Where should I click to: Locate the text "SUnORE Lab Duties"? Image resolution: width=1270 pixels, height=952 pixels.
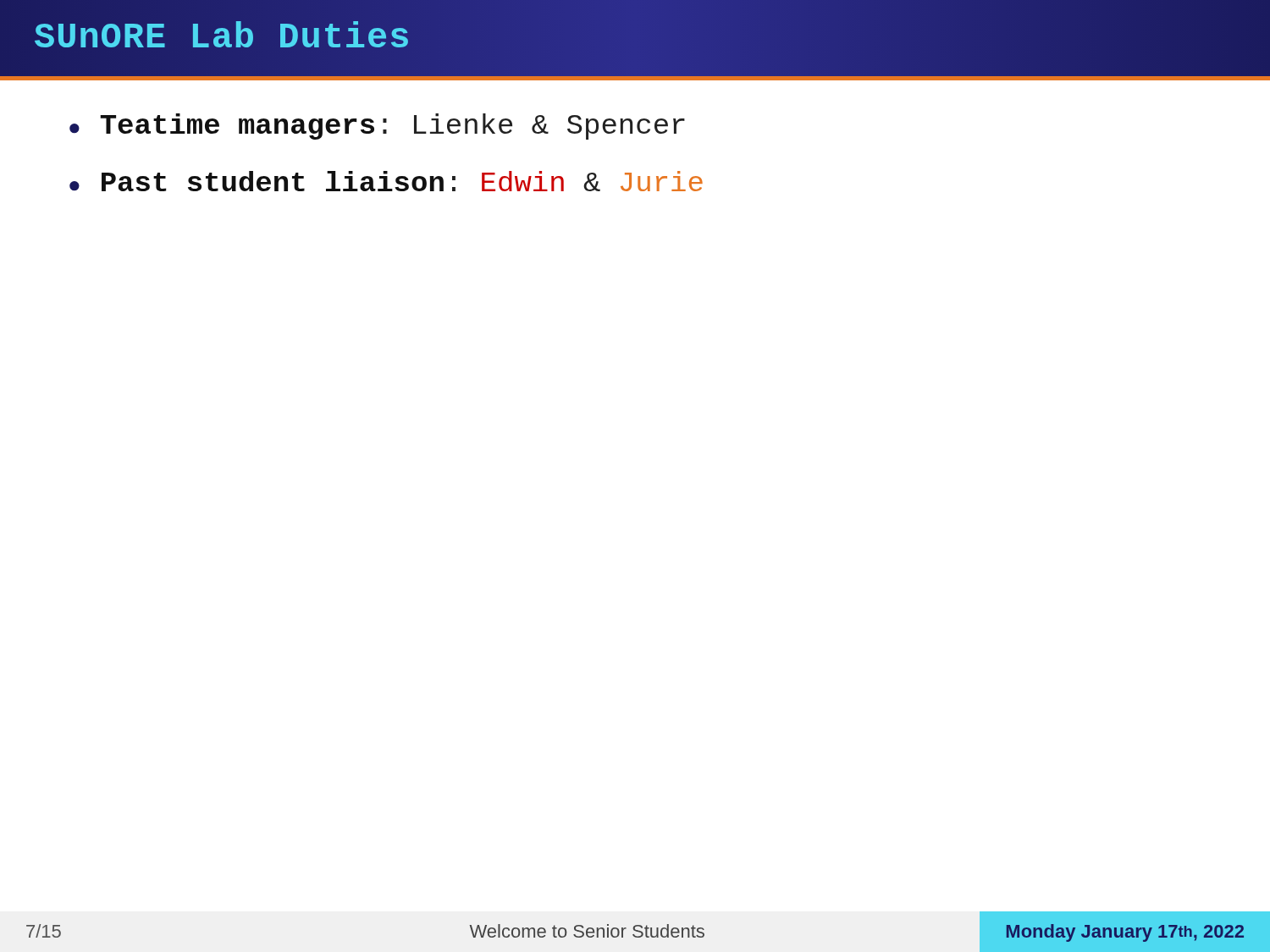[x=223, y=38]
